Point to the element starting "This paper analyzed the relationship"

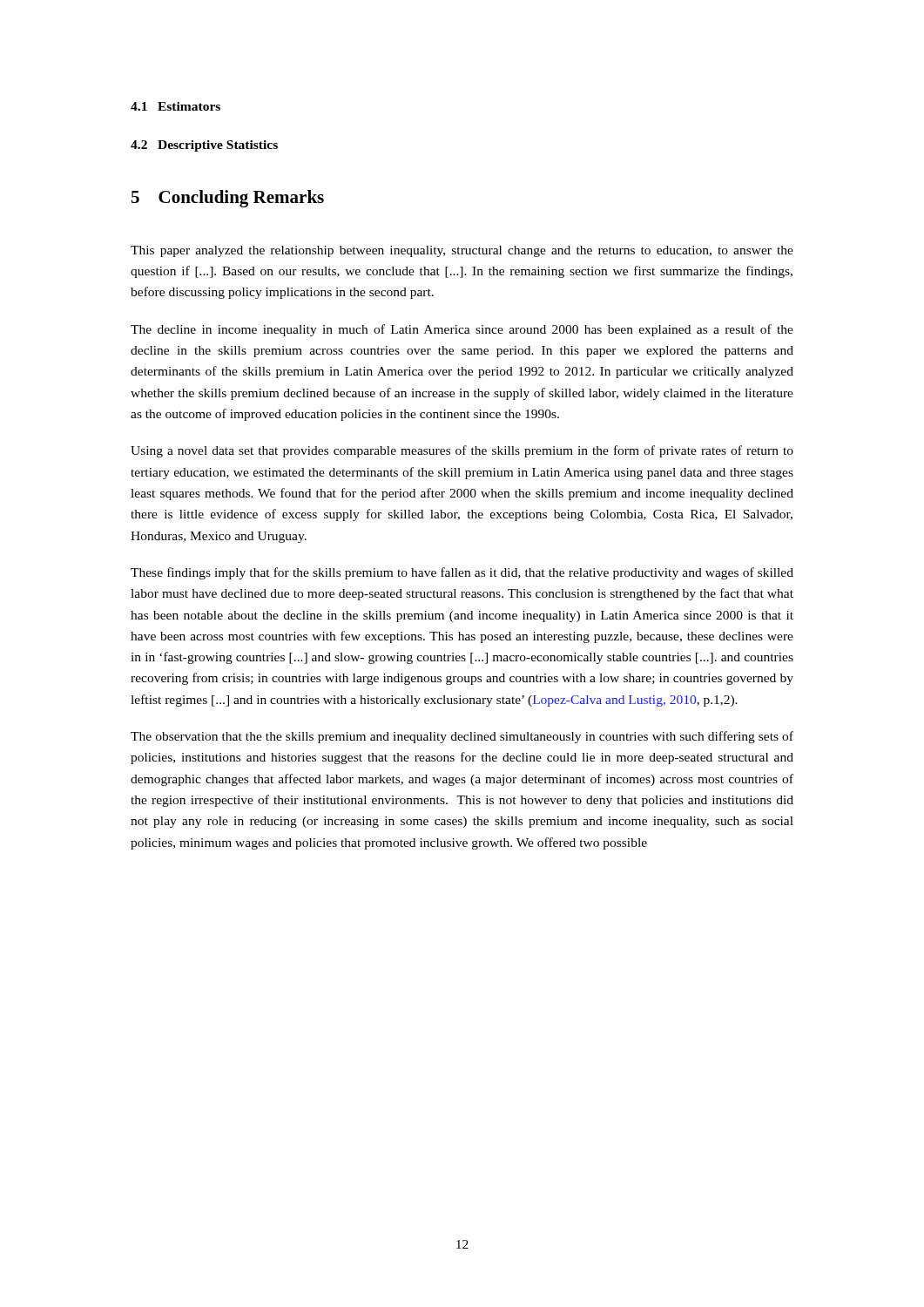pos(462,270)
